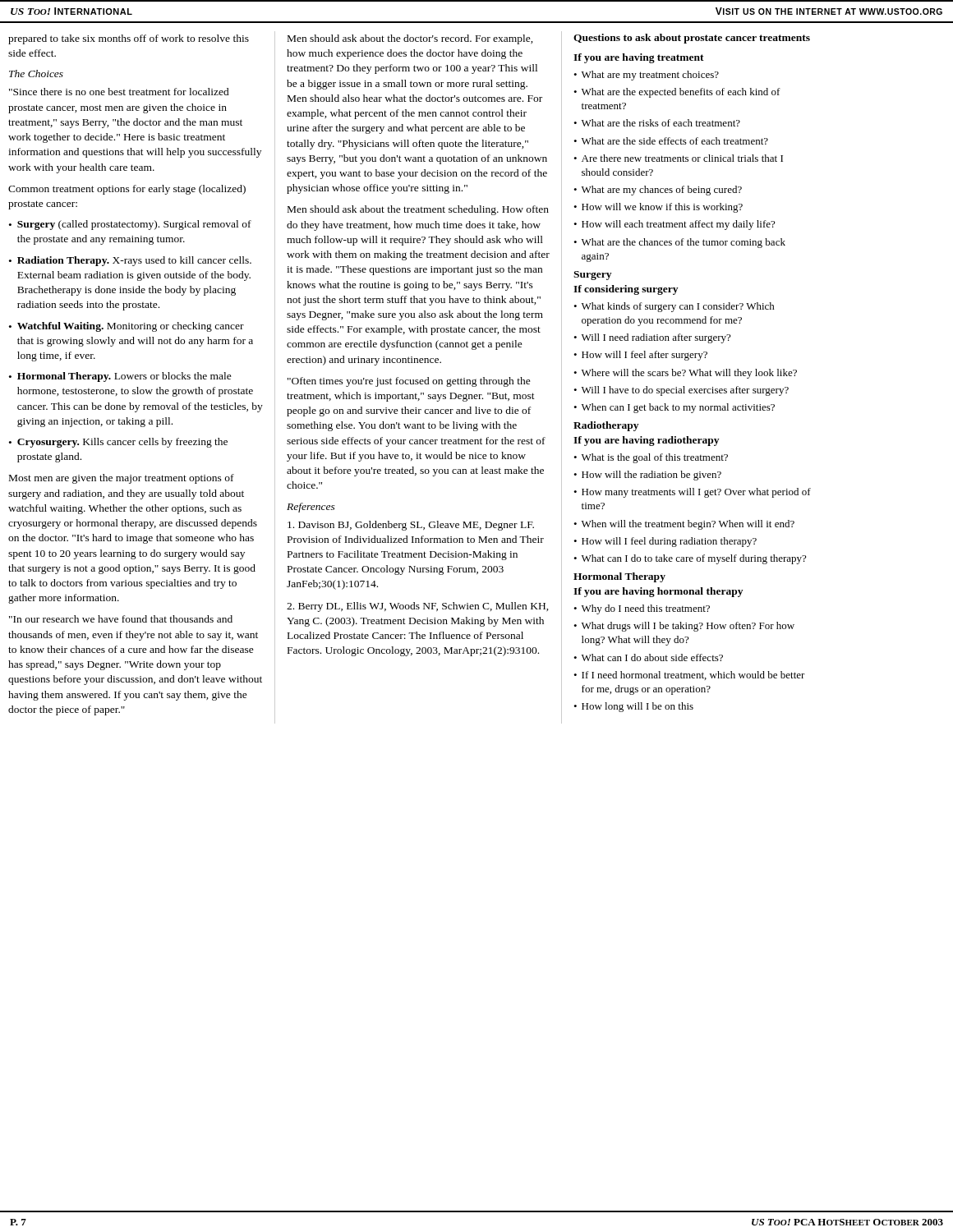Select the list item that says "•How will I feel during radiation therapy?"
This screenshot has width=953, height=1232.
pyautogui.click(x=665, y=541)
